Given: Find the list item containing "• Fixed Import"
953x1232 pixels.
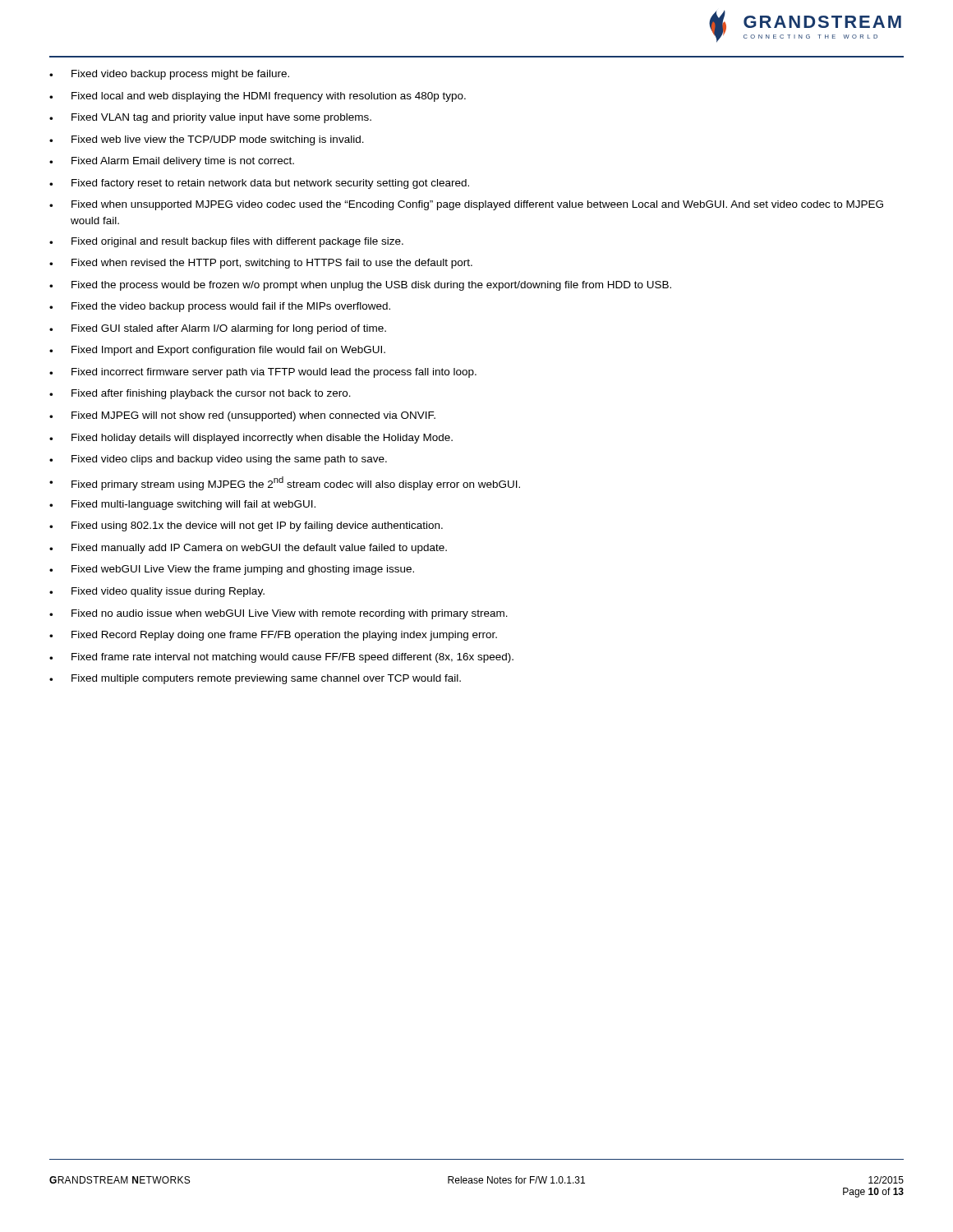Looking at the screenshot, I should pyautogui.click(x=218, y=351).
